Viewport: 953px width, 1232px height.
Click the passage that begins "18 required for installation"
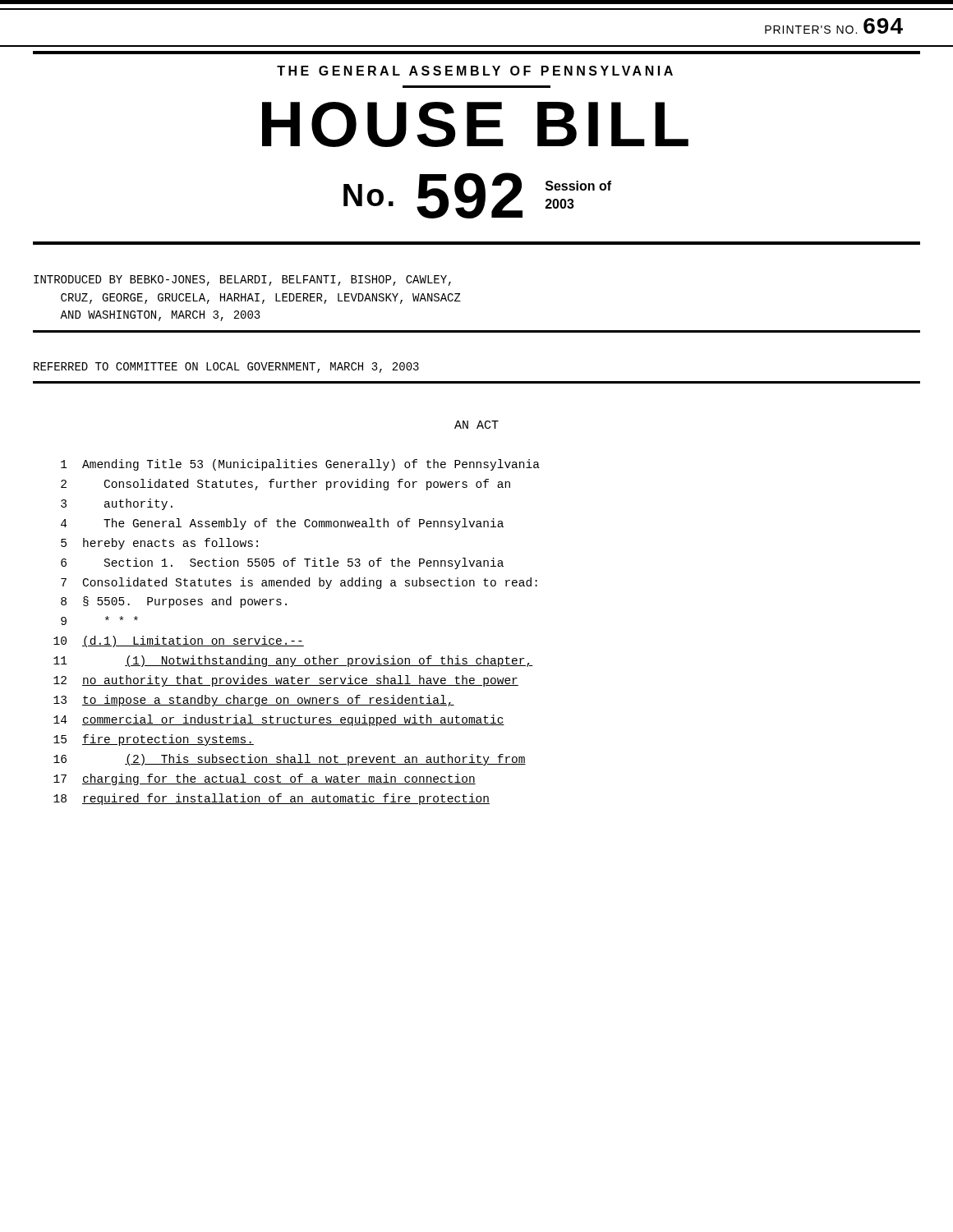point(261,800)
